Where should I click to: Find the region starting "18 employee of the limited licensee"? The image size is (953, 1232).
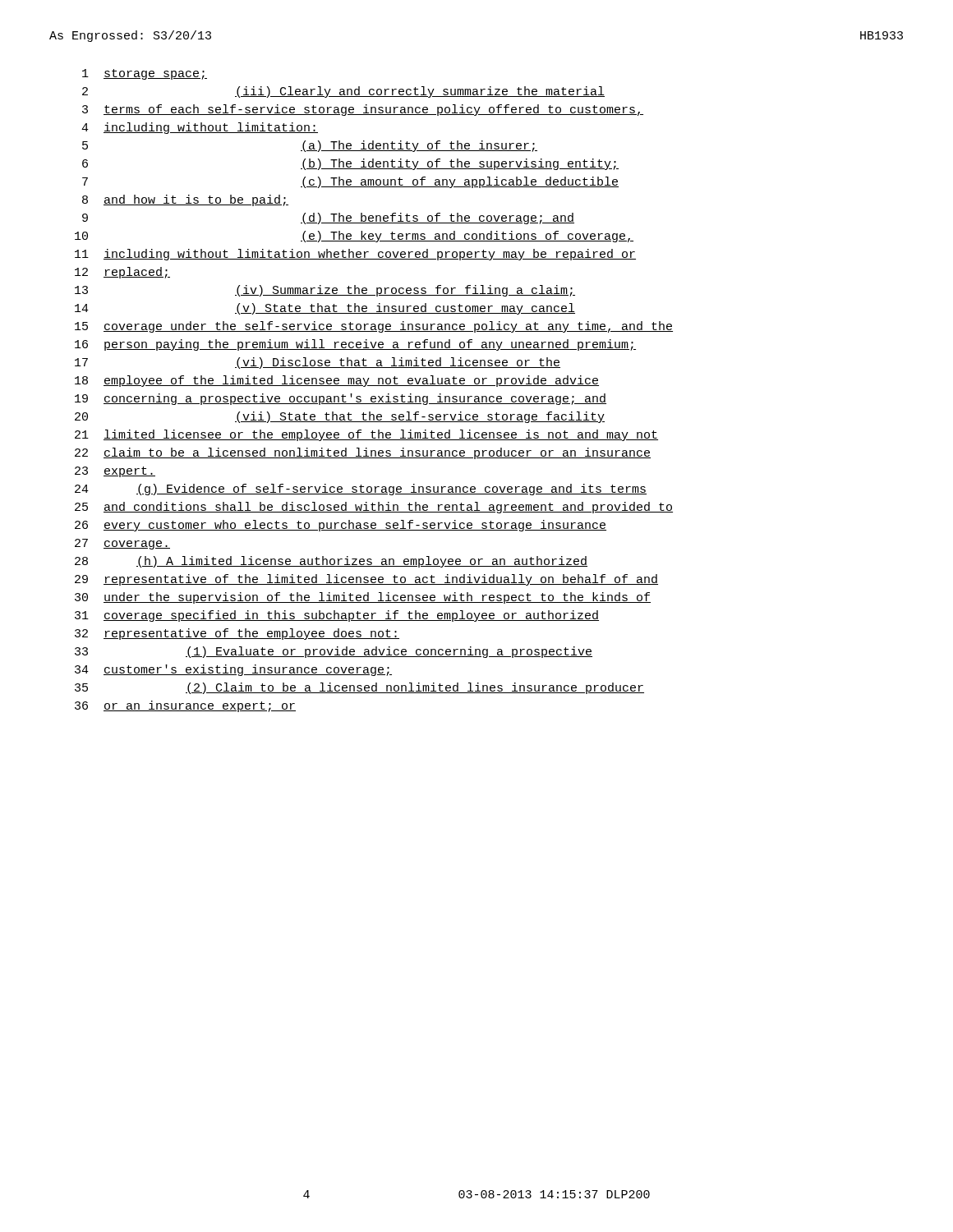point(476,382)
